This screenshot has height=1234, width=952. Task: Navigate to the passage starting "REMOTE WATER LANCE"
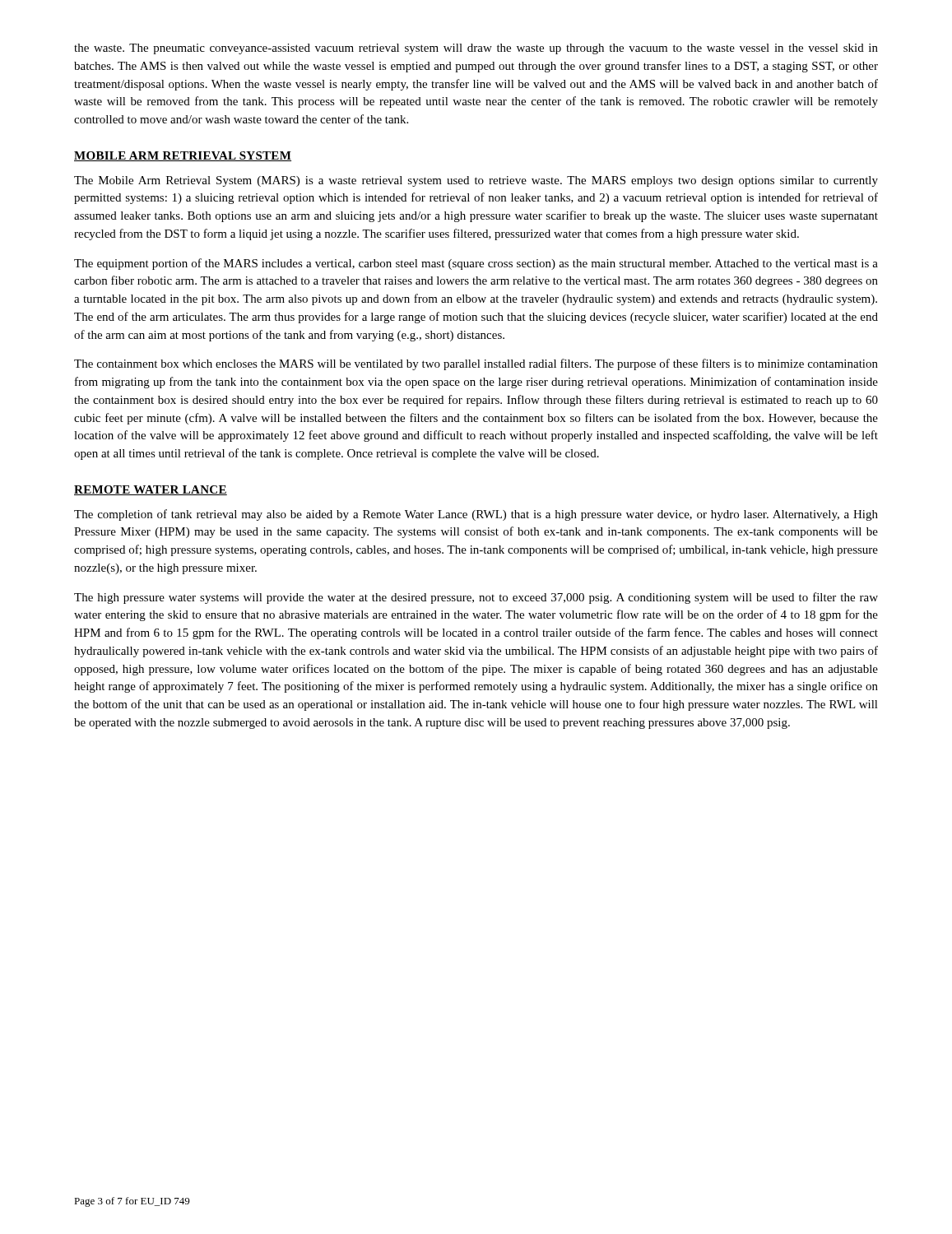(150, 489)
